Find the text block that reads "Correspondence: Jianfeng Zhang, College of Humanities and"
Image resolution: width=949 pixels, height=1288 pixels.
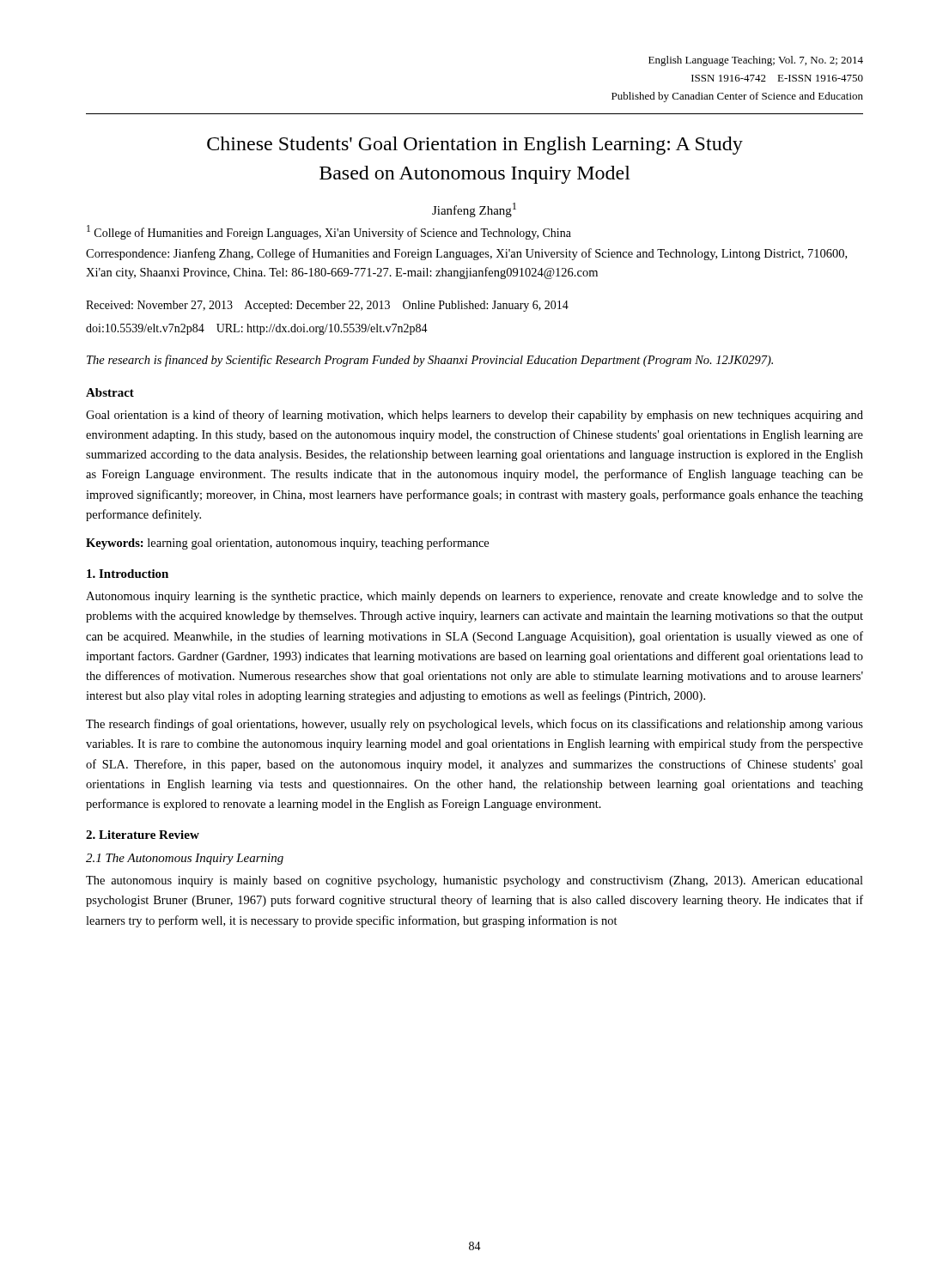click(x=467, y=263)
